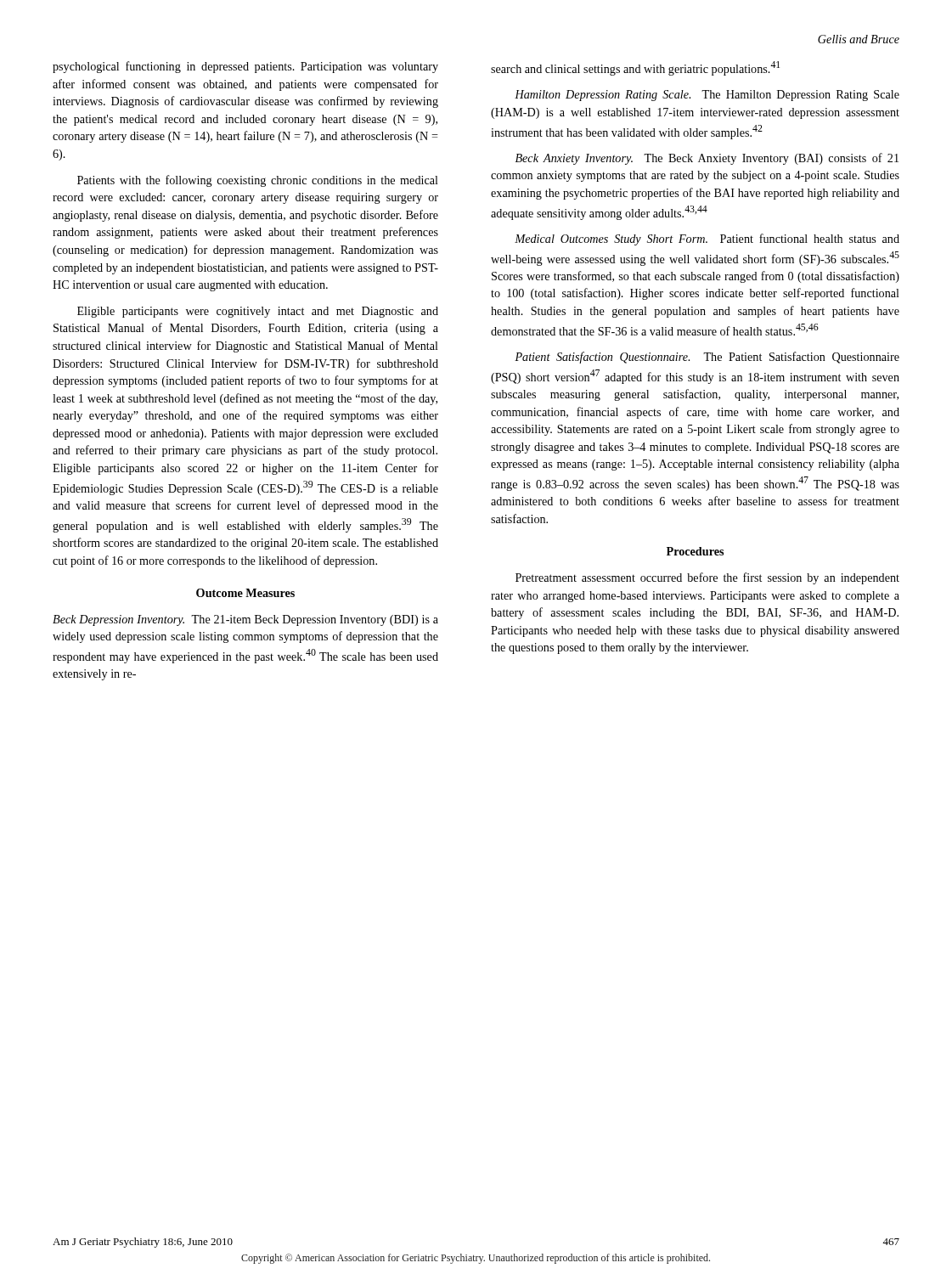Click on the text block that reads "Pretreatment assessment occurred"
This screenshot has width=952, height=1274.
[695, 613]
